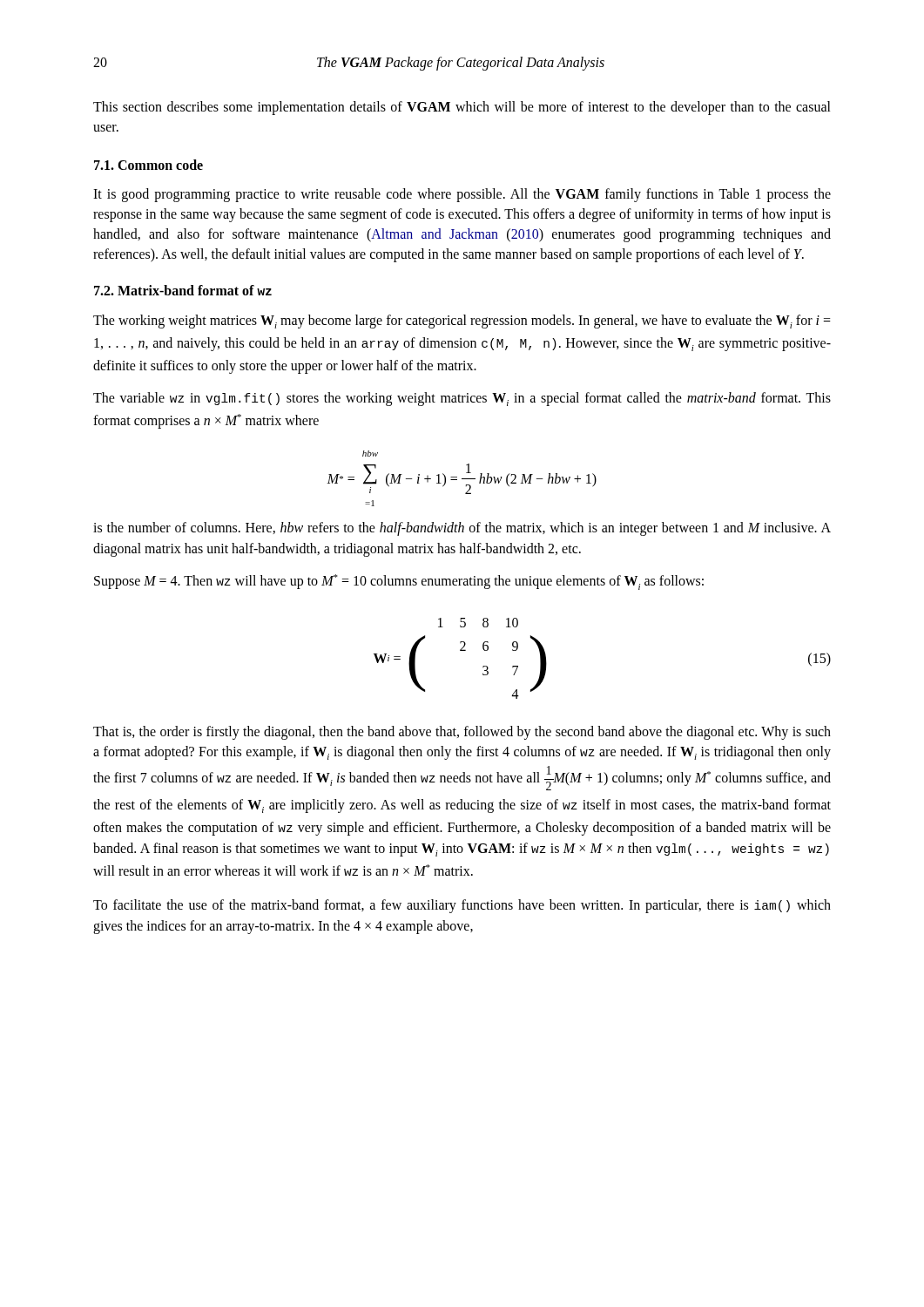Click on the formula with the text "M* = hbw ∑ i=1"
Screen dimensions: 1307x924
point(462,479)
